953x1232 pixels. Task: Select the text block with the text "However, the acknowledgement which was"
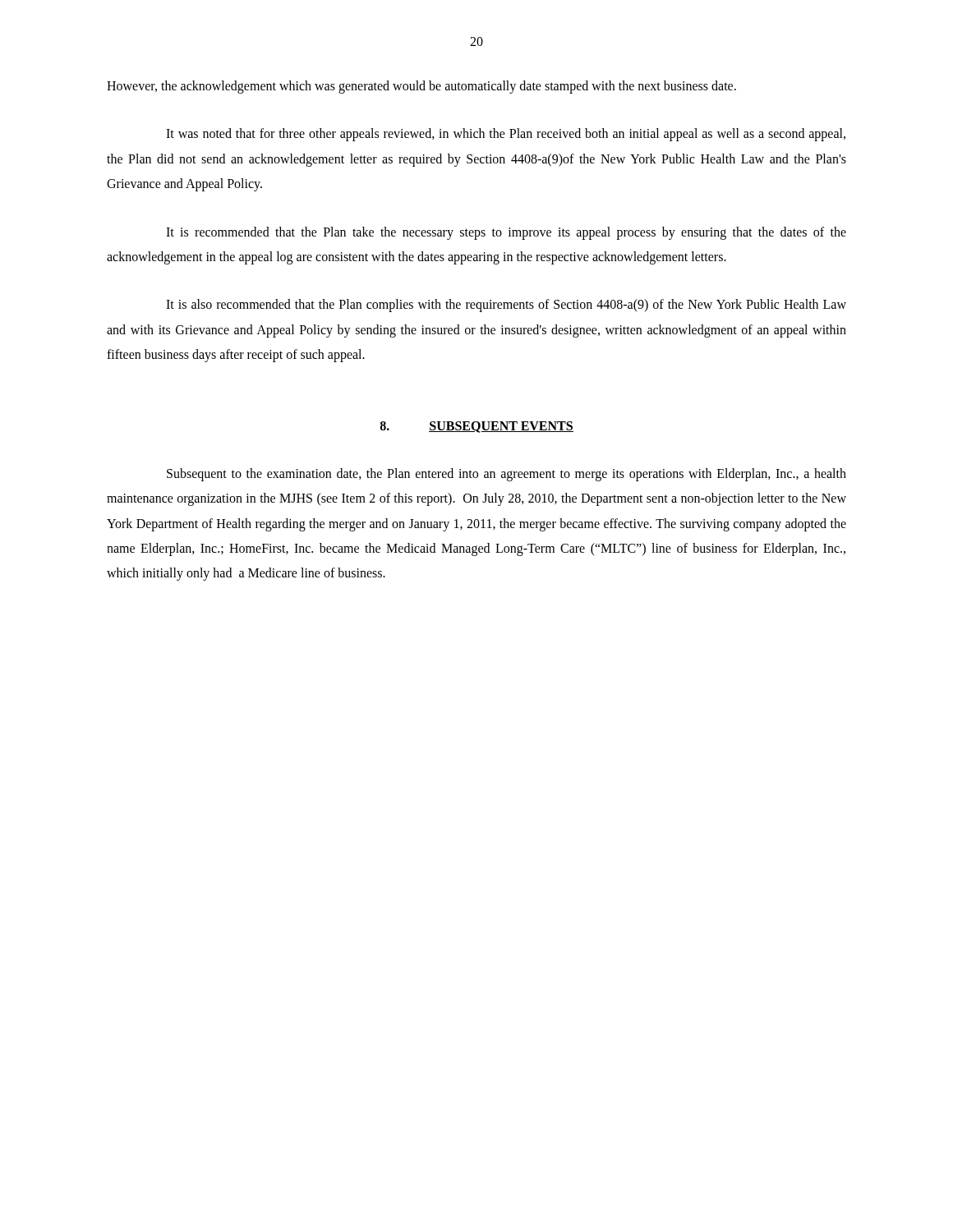422,86
